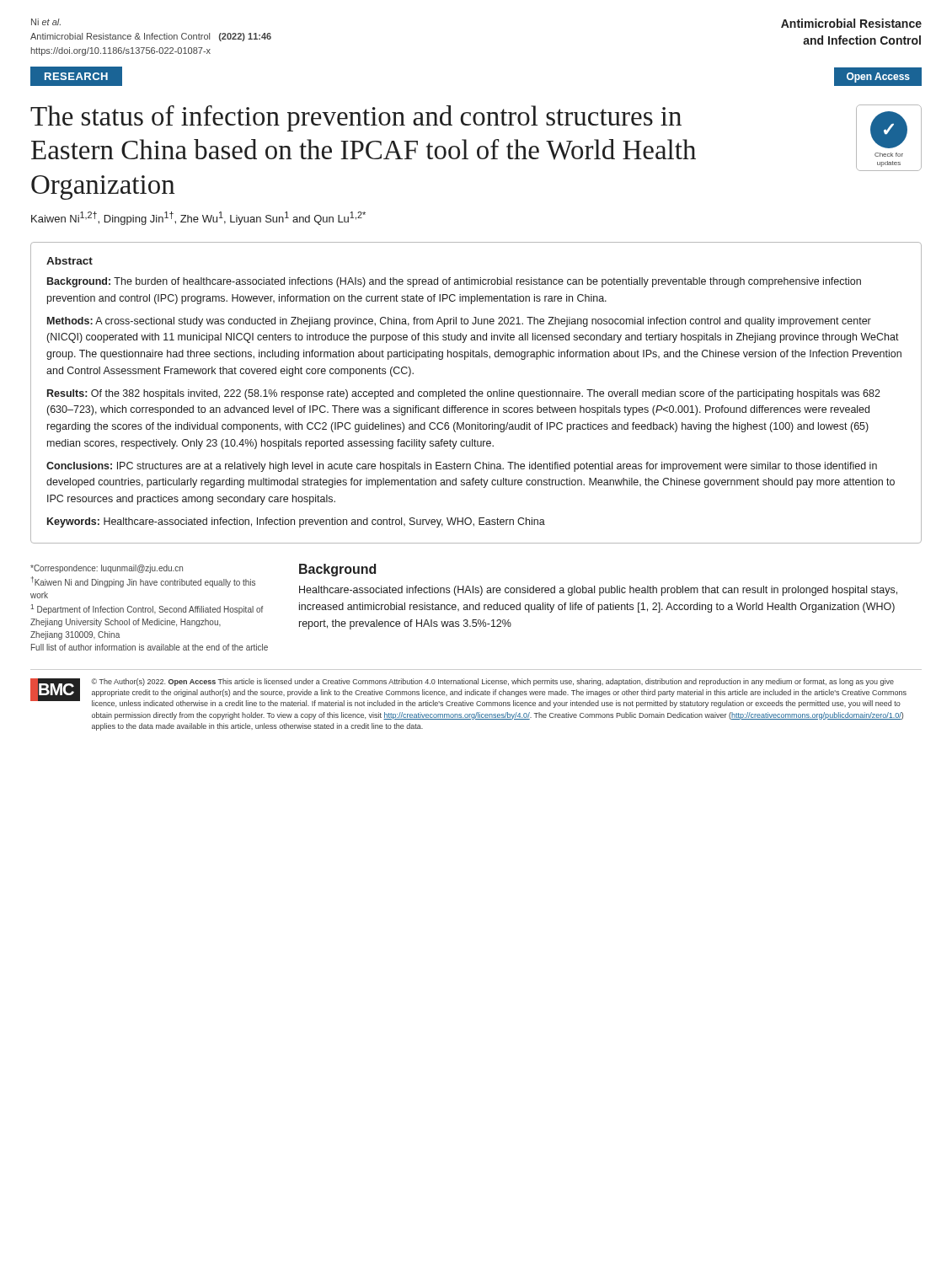Select the table that reads "Abstract Background: The burden of"
Viewport: 952px width, 1264px height.
tap(476, 393)
